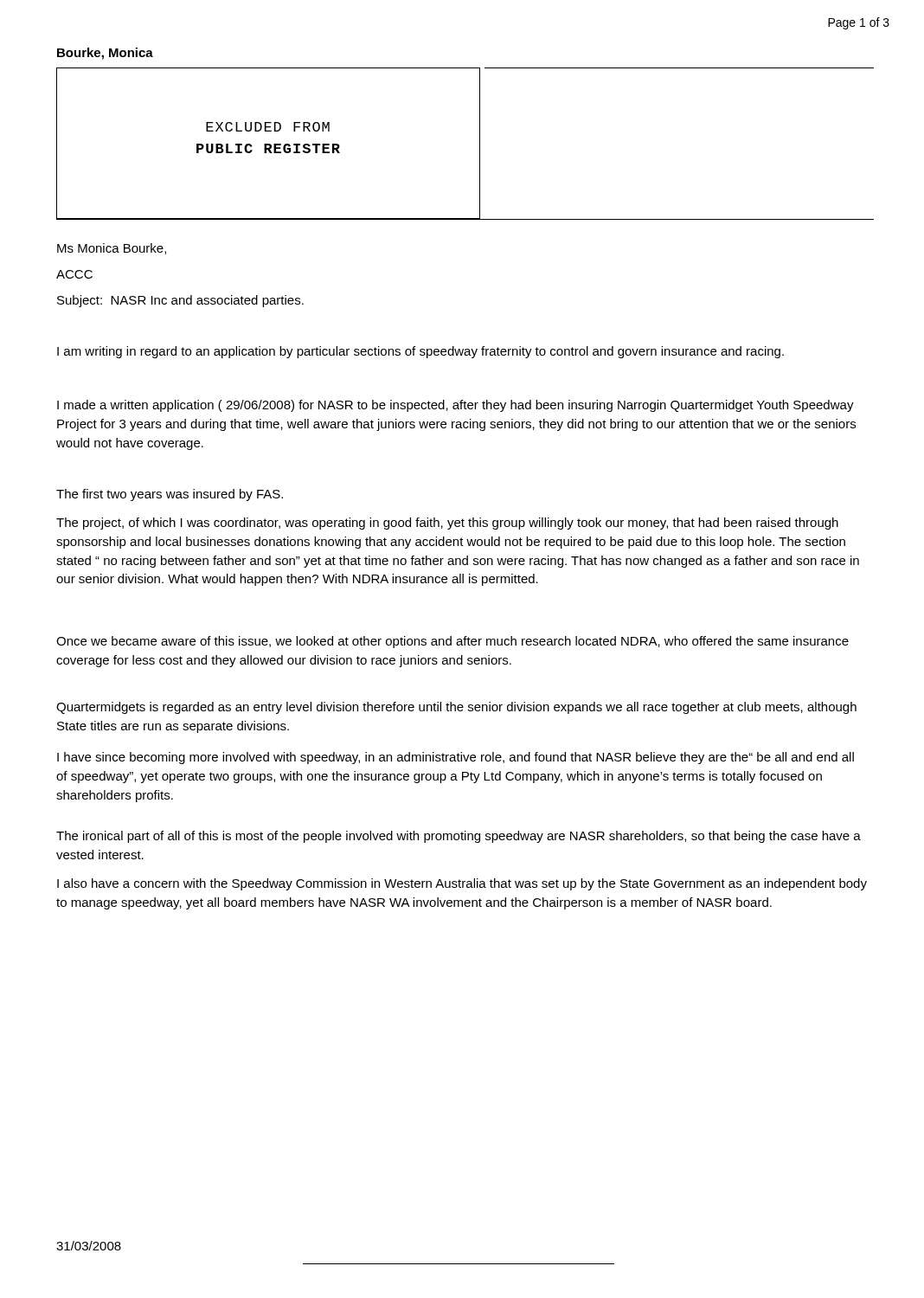Locate the block of text that opens with "The ironical part of all"

(458, 845)
